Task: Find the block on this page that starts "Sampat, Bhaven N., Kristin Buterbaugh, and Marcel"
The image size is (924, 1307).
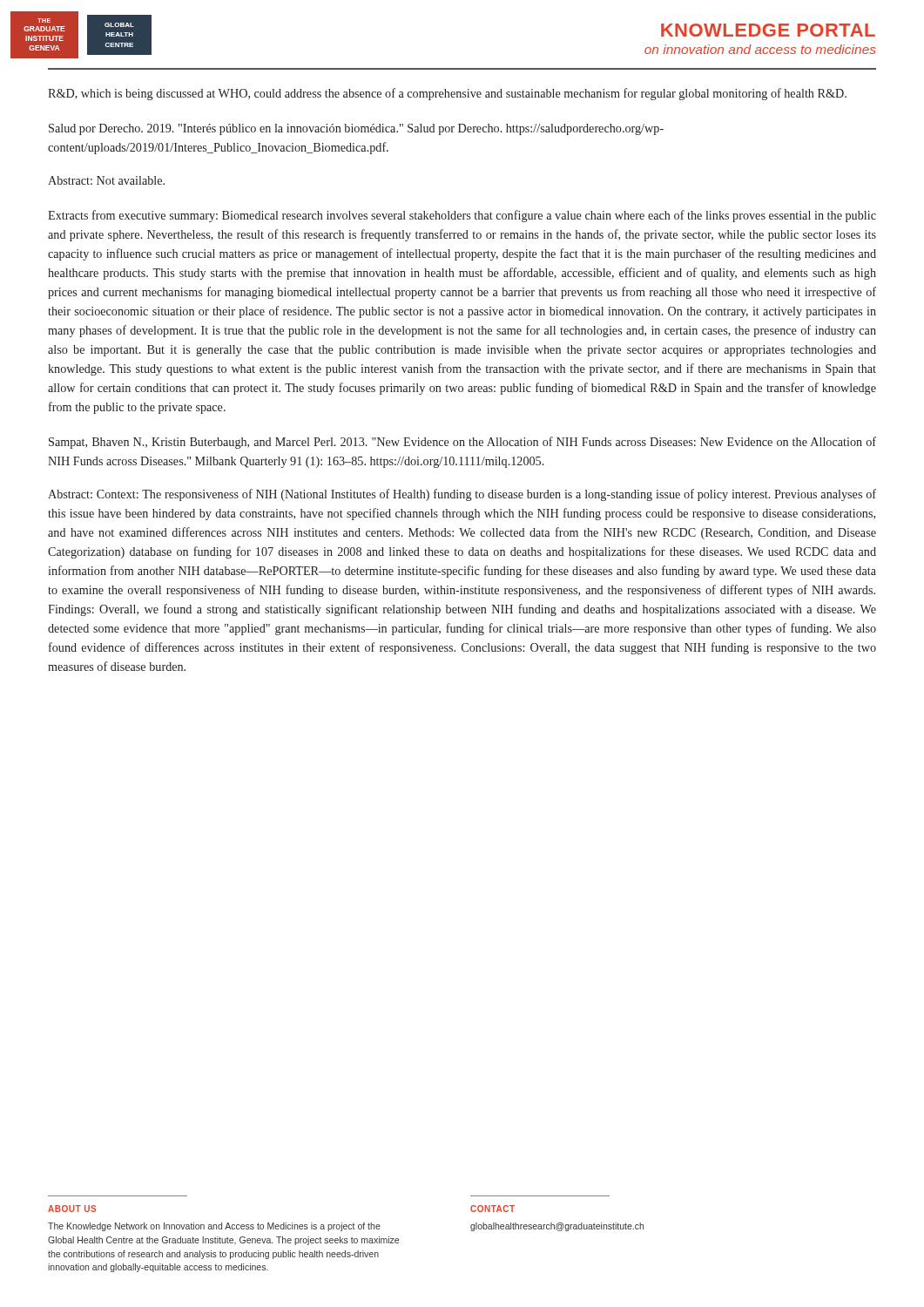Action: (x=462, y=451)
